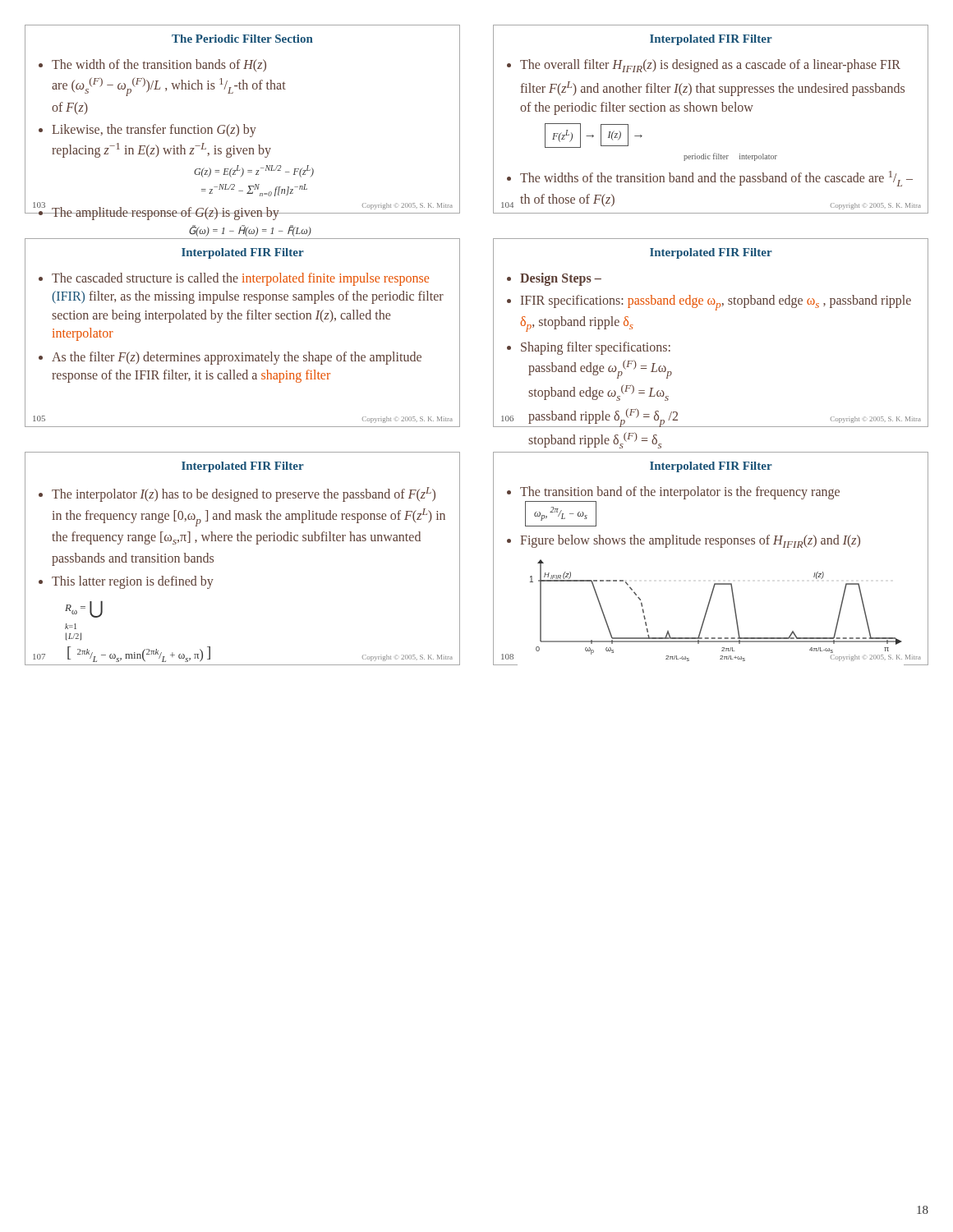Point to the block starting "The transition band of the interpolator"
The image size is (953, 1232).
[680, 505]
